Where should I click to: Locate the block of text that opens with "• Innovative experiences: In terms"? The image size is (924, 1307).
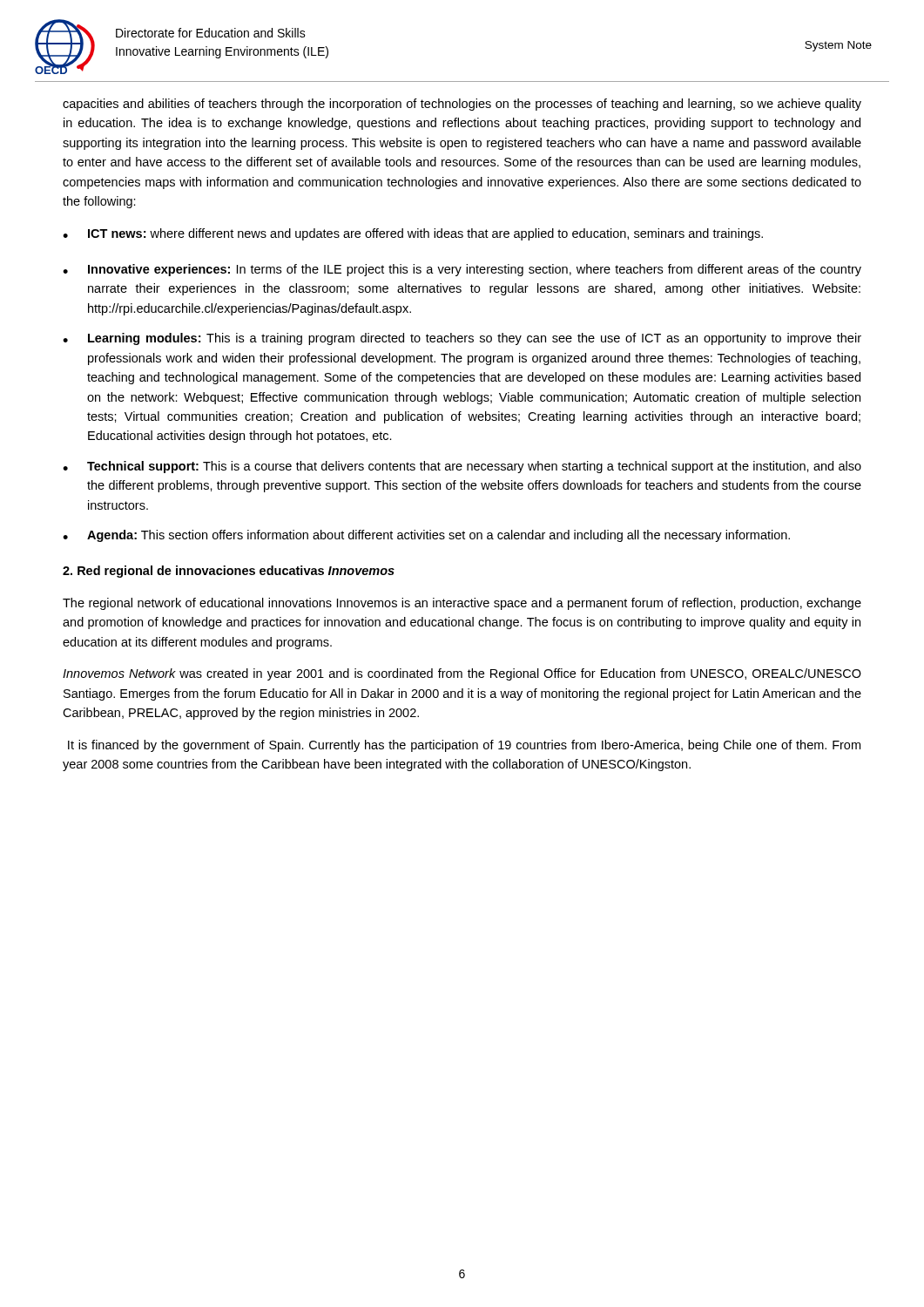click(462, 289)
